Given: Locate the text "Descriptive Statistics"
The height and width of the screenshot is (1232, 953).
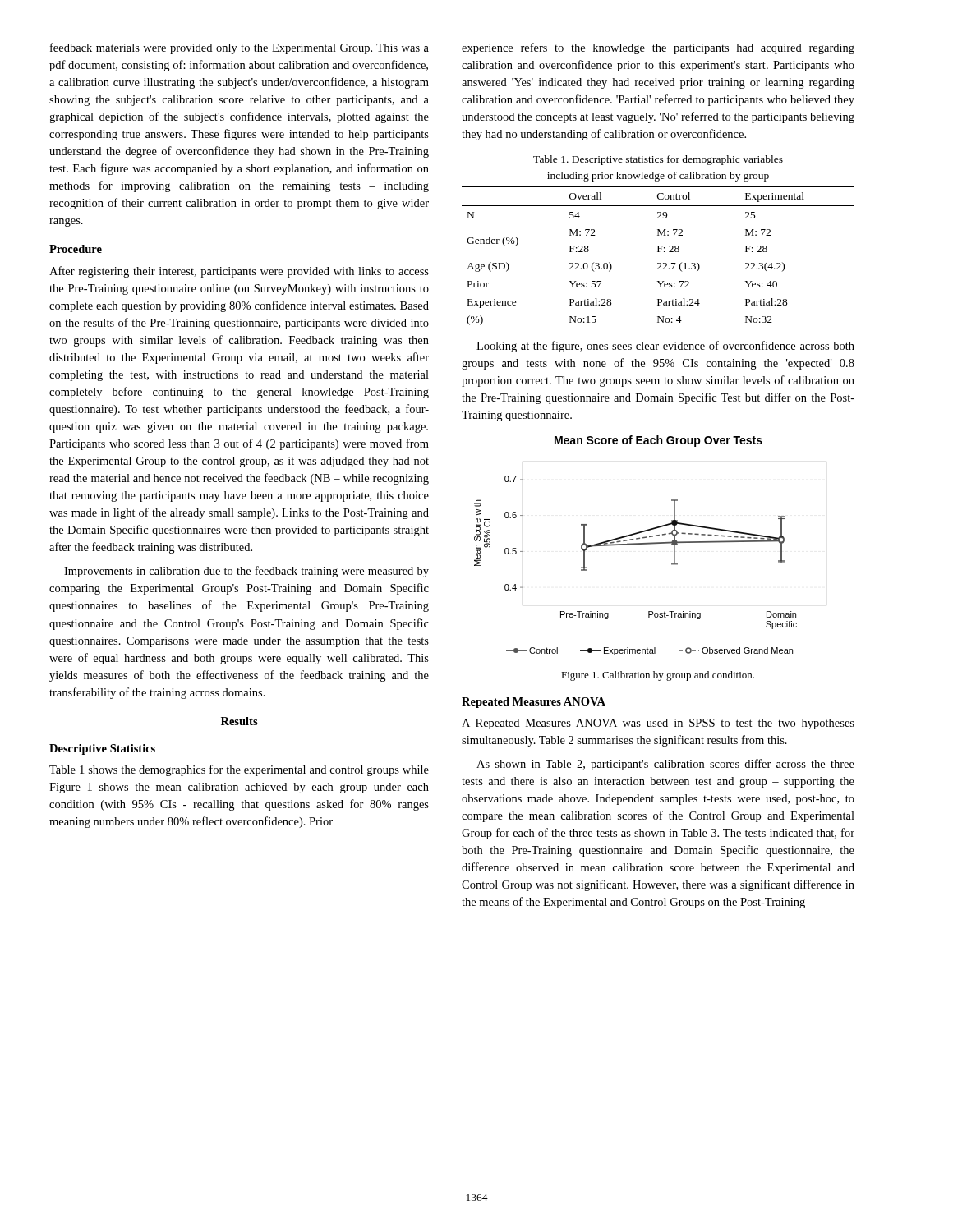Looking at the screenshot, I should tap(102, 749).
